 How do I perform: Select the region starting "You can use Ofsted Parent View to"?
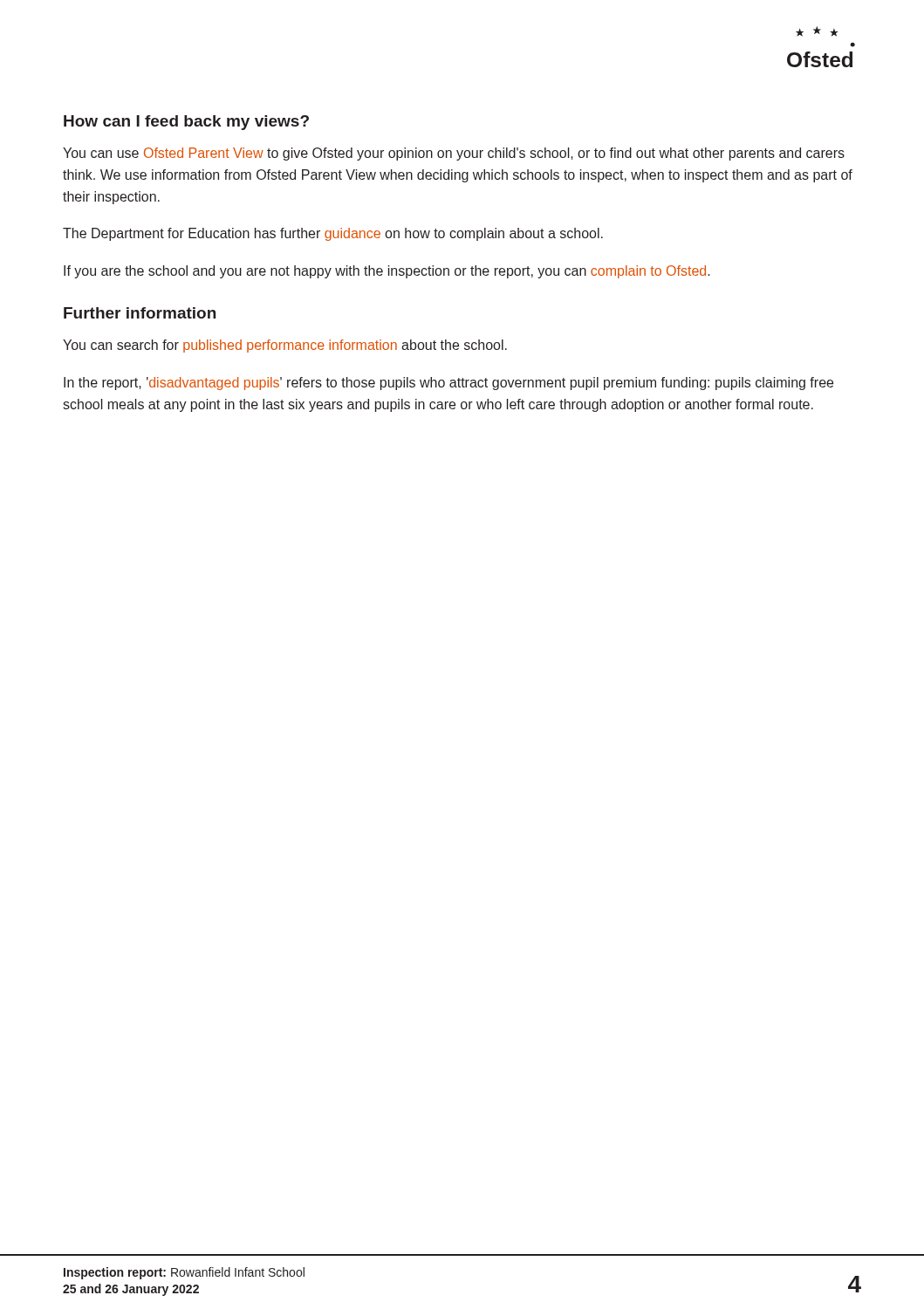tap(458, 175)
